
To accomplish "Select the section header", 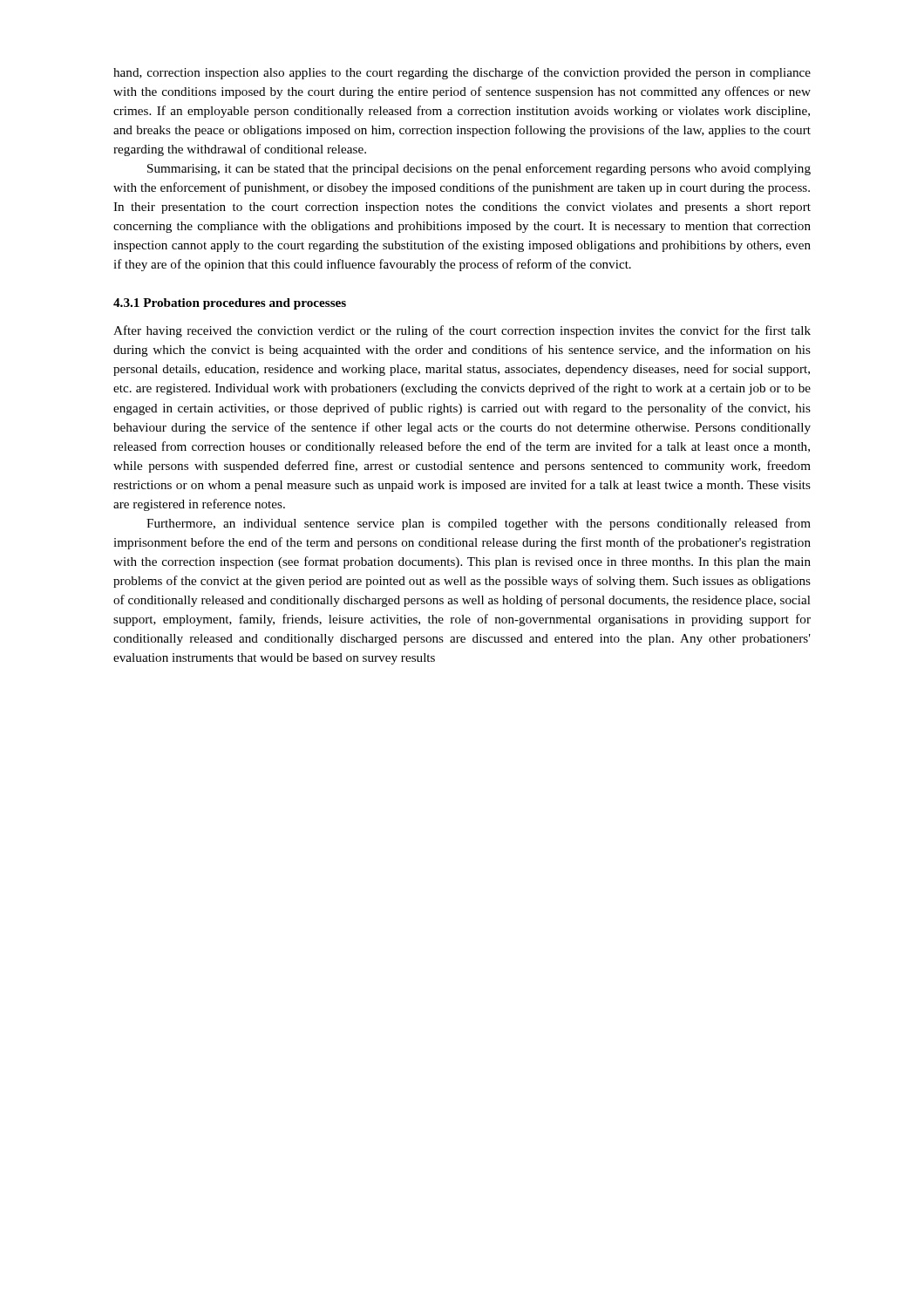I will tap(230, 302).
